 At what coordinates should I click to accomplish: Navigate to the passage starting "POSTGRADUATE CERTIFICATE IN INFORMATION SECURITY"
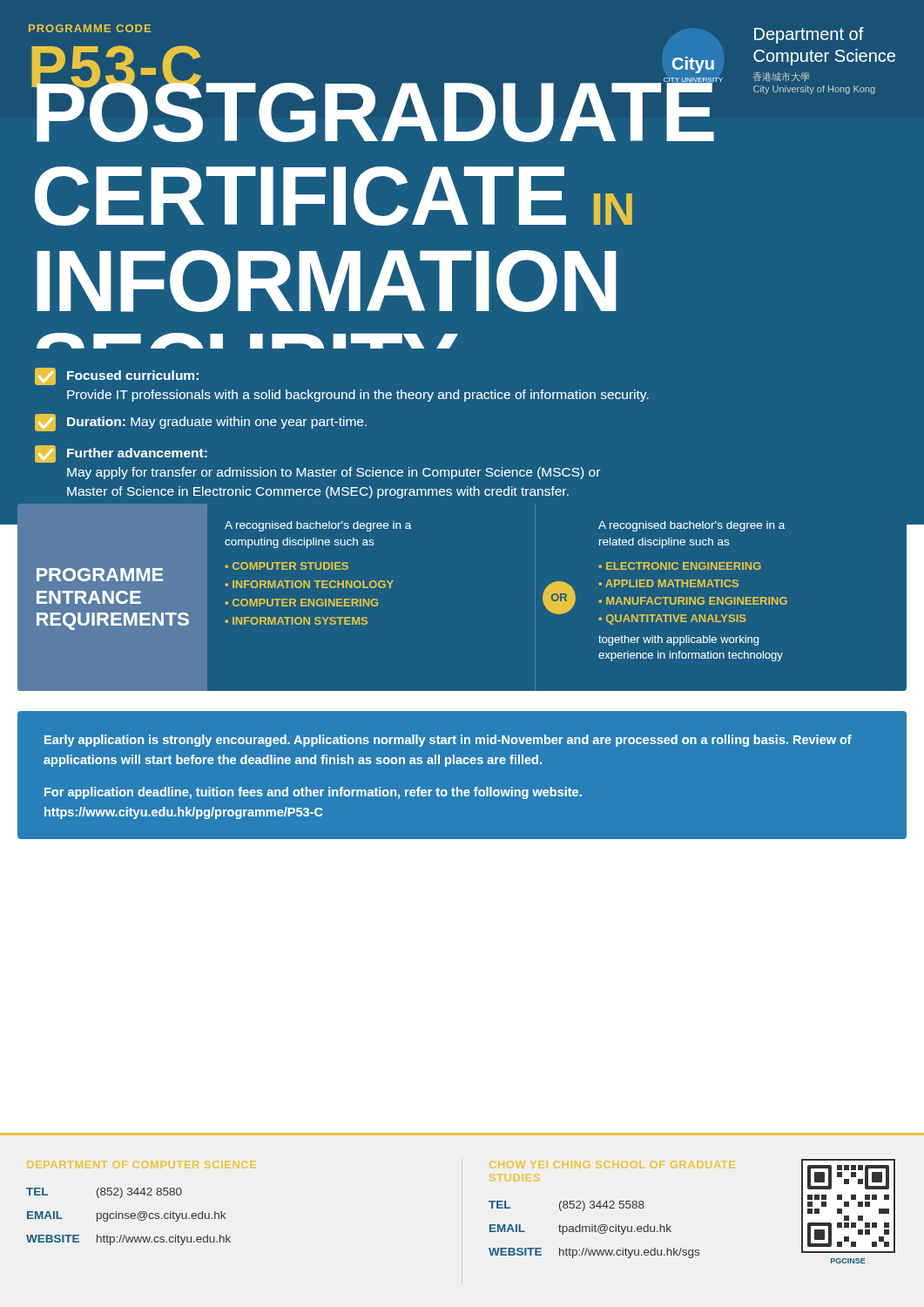(462, 233)
